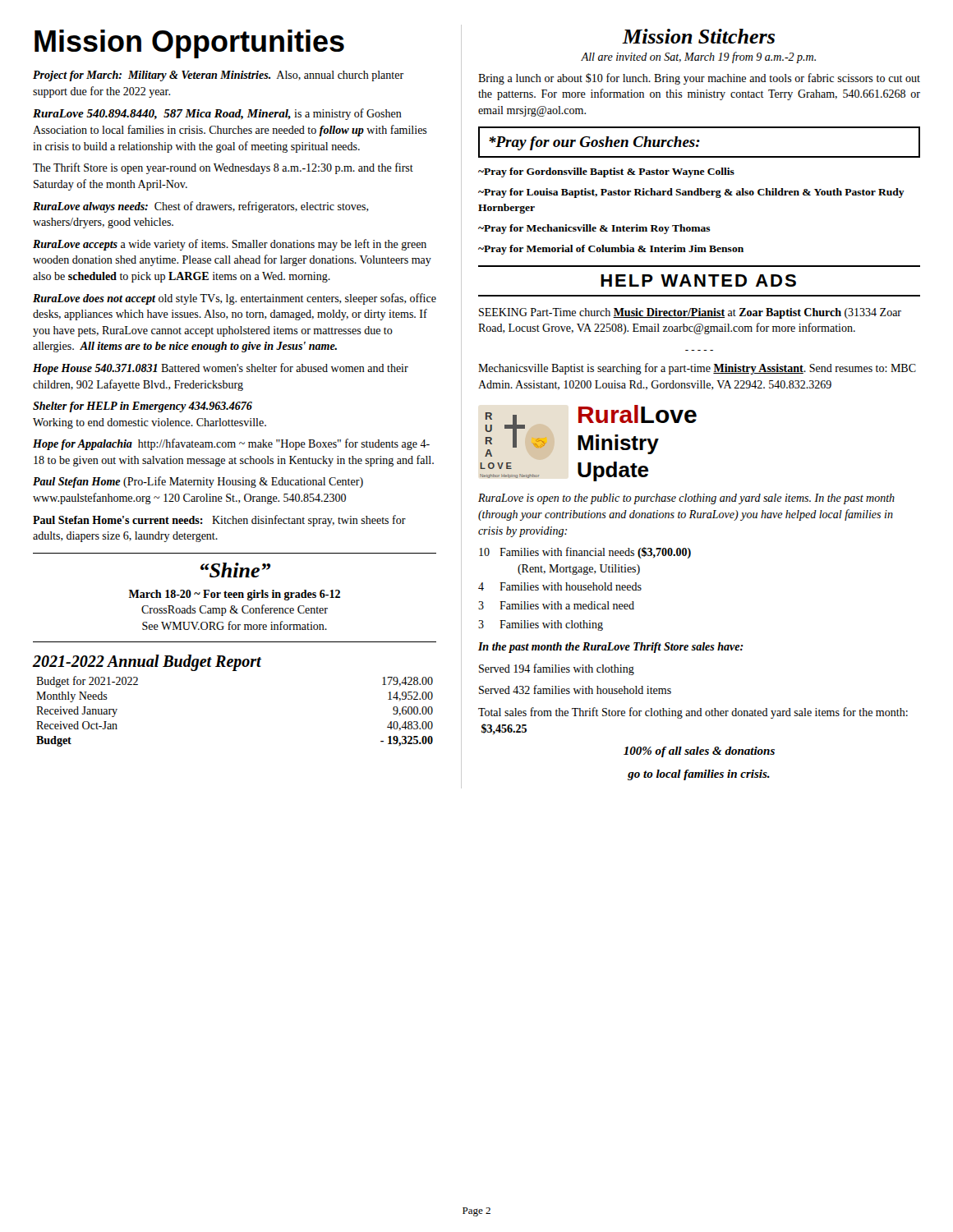Screen dimensions: 1232x953
Task: Locate the list item that reads "~Pray for Louisa Baptist,"
Action: point(699,201)
